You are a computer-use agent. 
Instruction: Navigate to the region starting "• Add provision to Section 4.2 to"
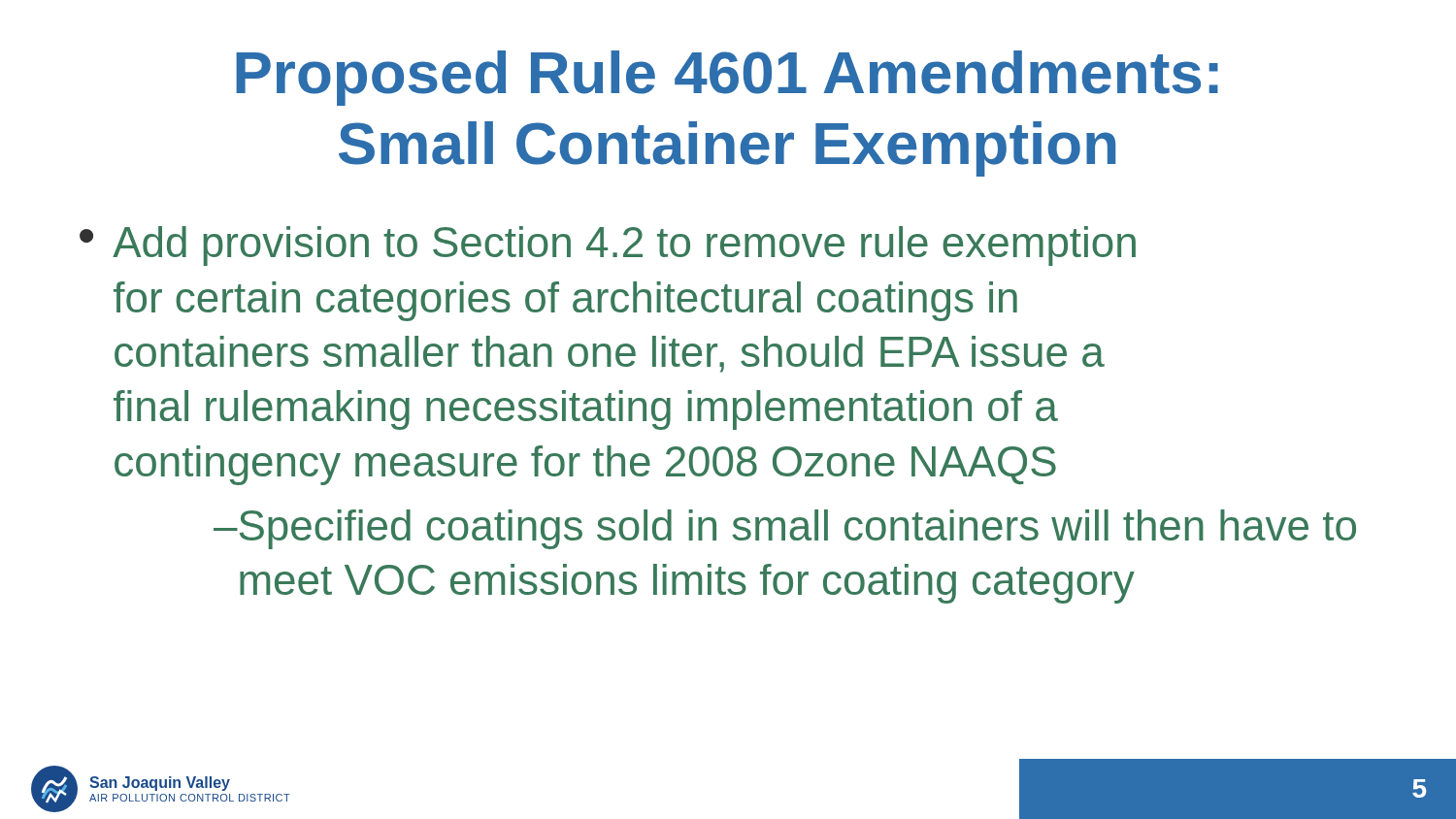tap(608, 352)
